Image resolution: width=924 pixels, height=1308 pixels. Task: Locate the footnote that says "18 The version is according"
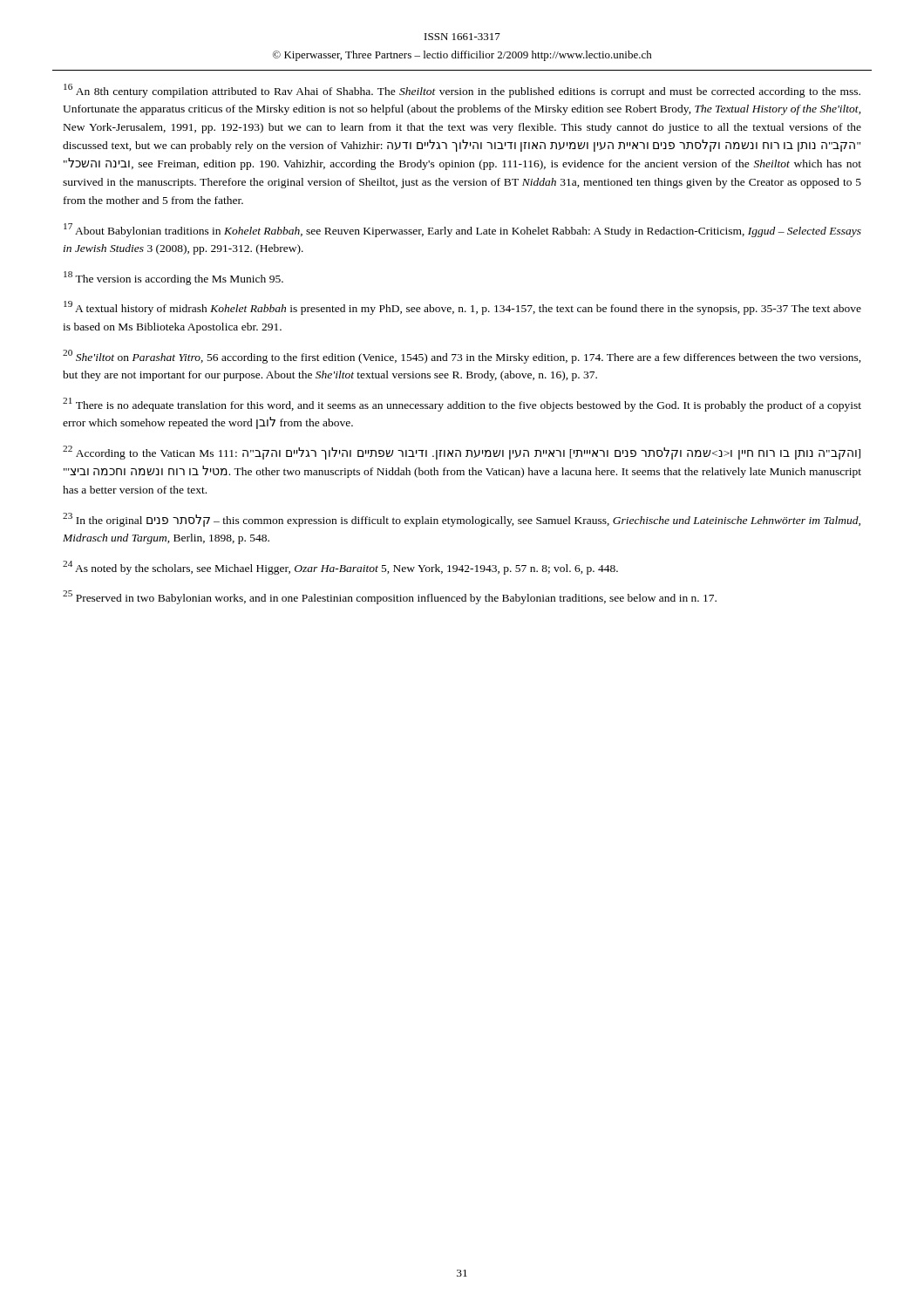click(x=173, y=277)
